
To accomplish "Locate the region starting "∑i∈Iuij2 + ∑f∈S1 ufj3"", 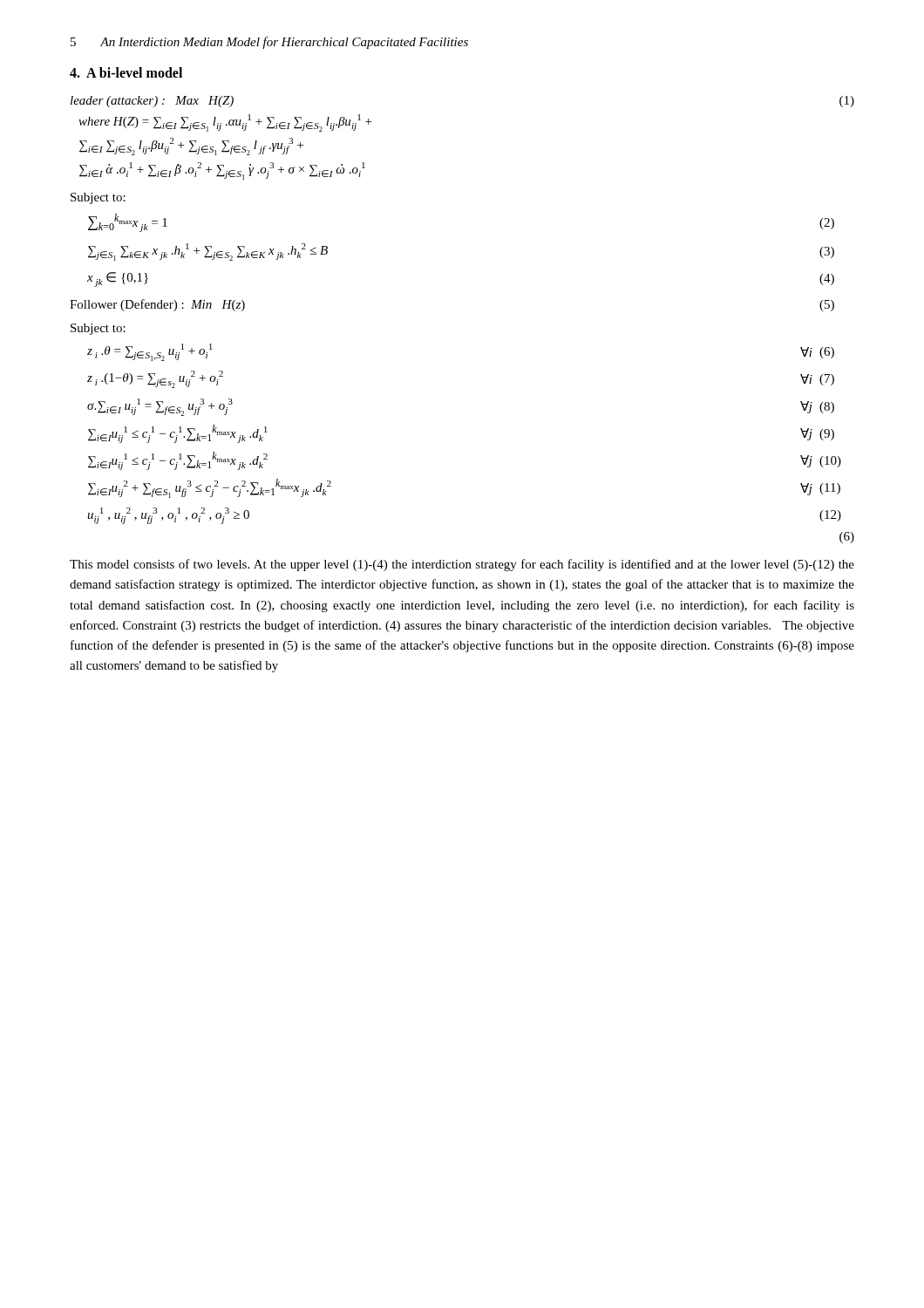I will 211,487.
